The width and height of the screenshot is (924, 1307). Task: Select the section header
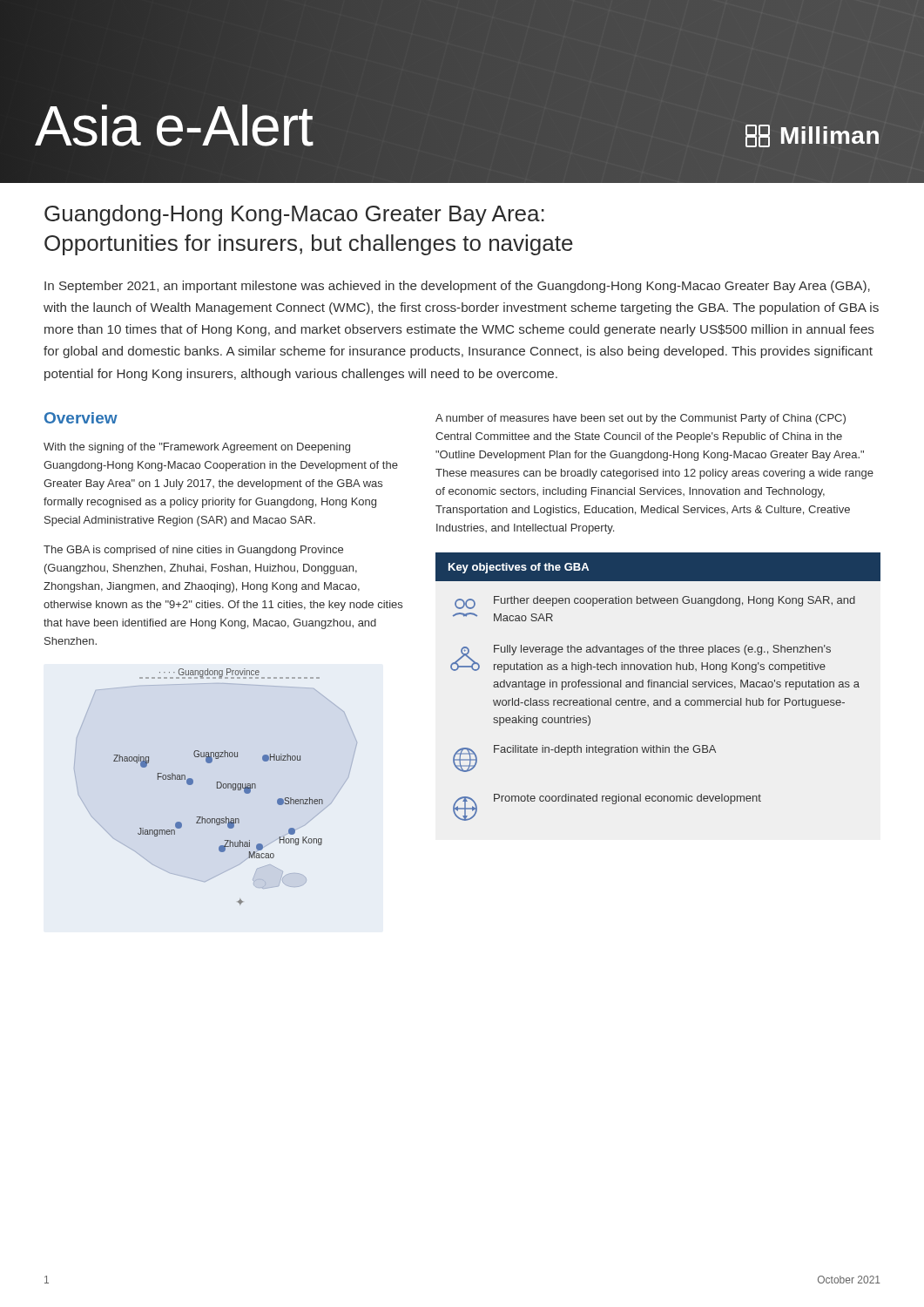(80, 418)
